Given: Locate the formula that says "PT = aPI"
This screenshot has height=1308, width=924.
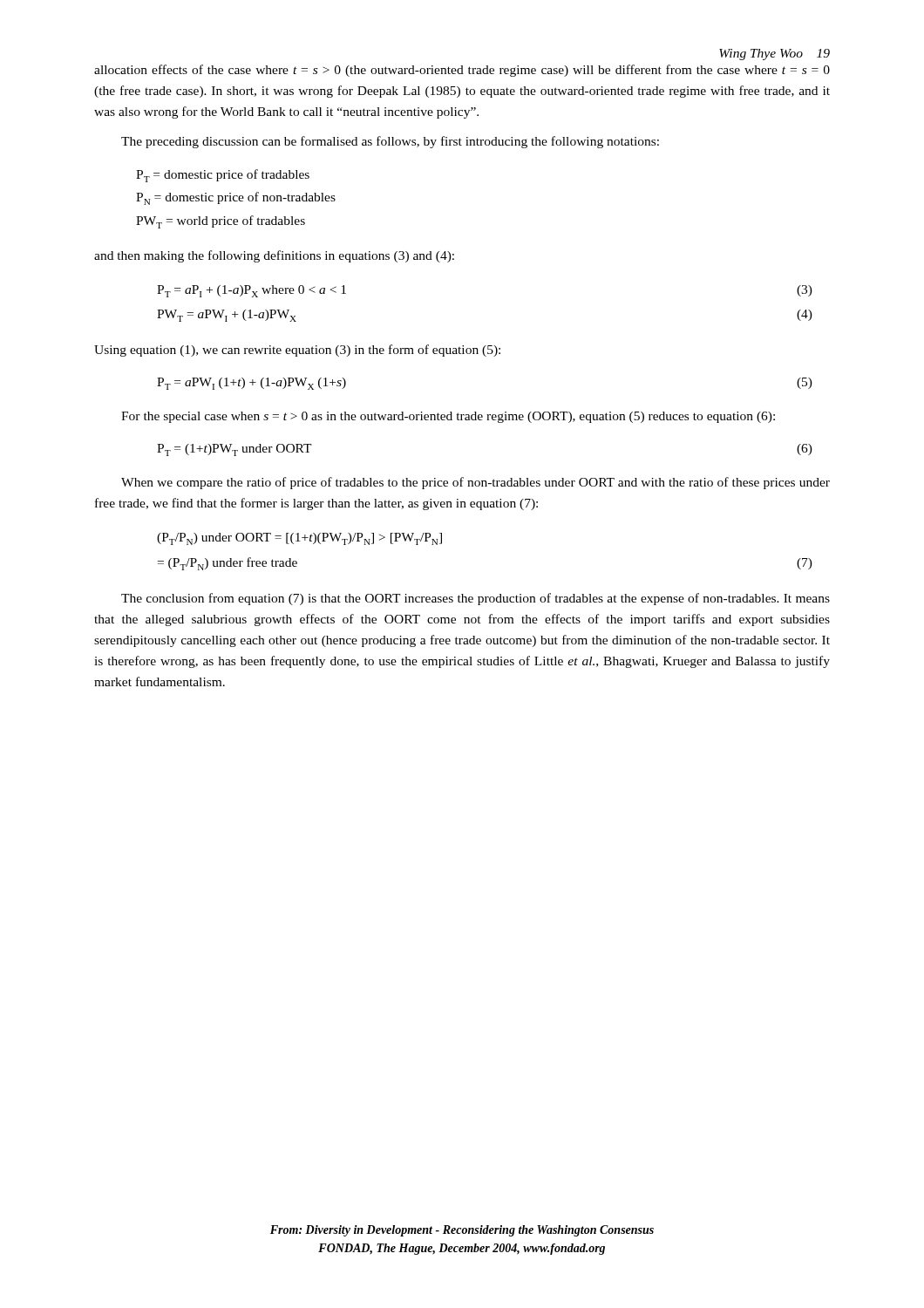Looking at the screenshot, I should point(254,292).
